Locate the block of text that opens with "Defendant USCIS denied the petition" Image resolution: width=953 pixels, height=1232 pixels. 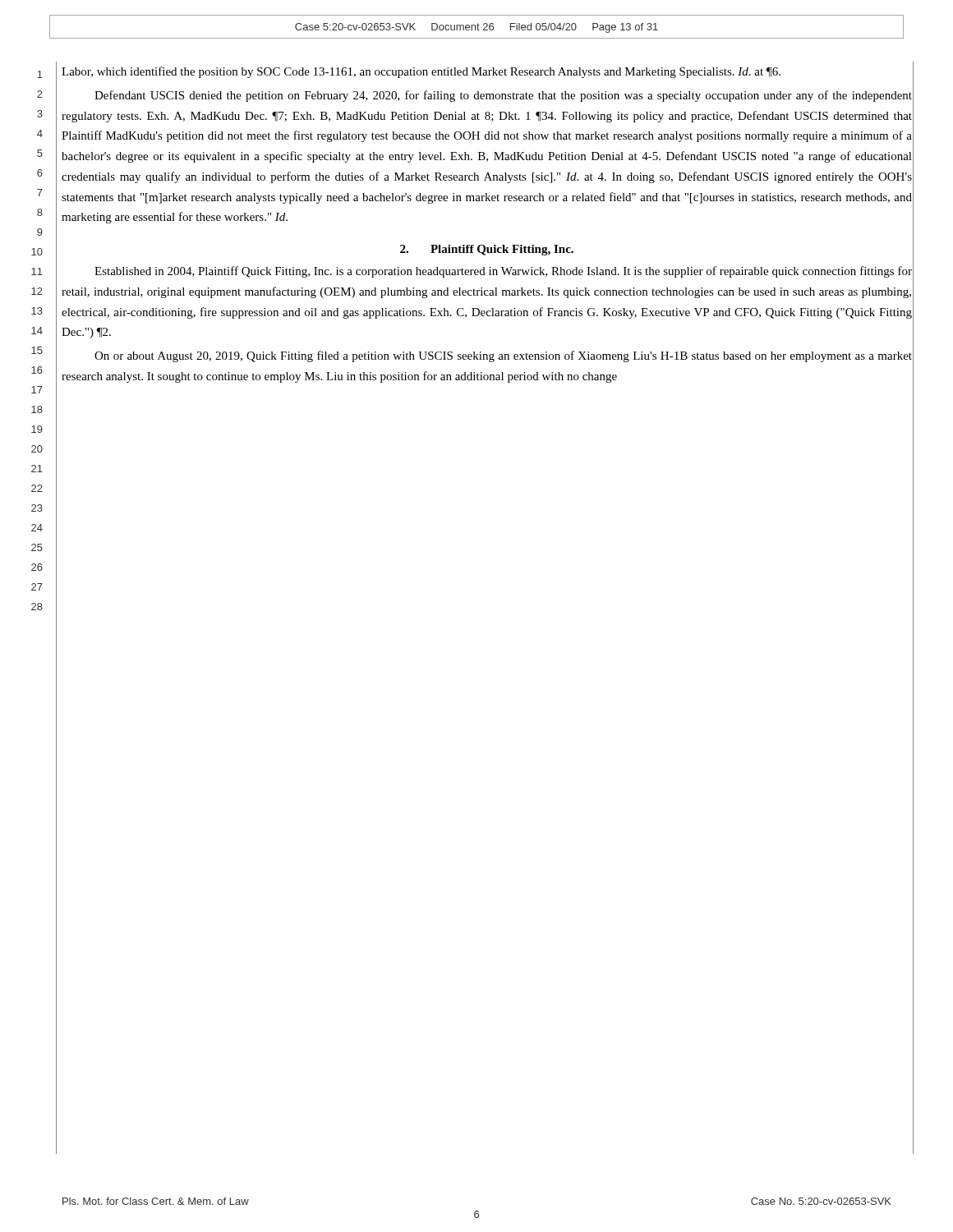click(487, 156)
